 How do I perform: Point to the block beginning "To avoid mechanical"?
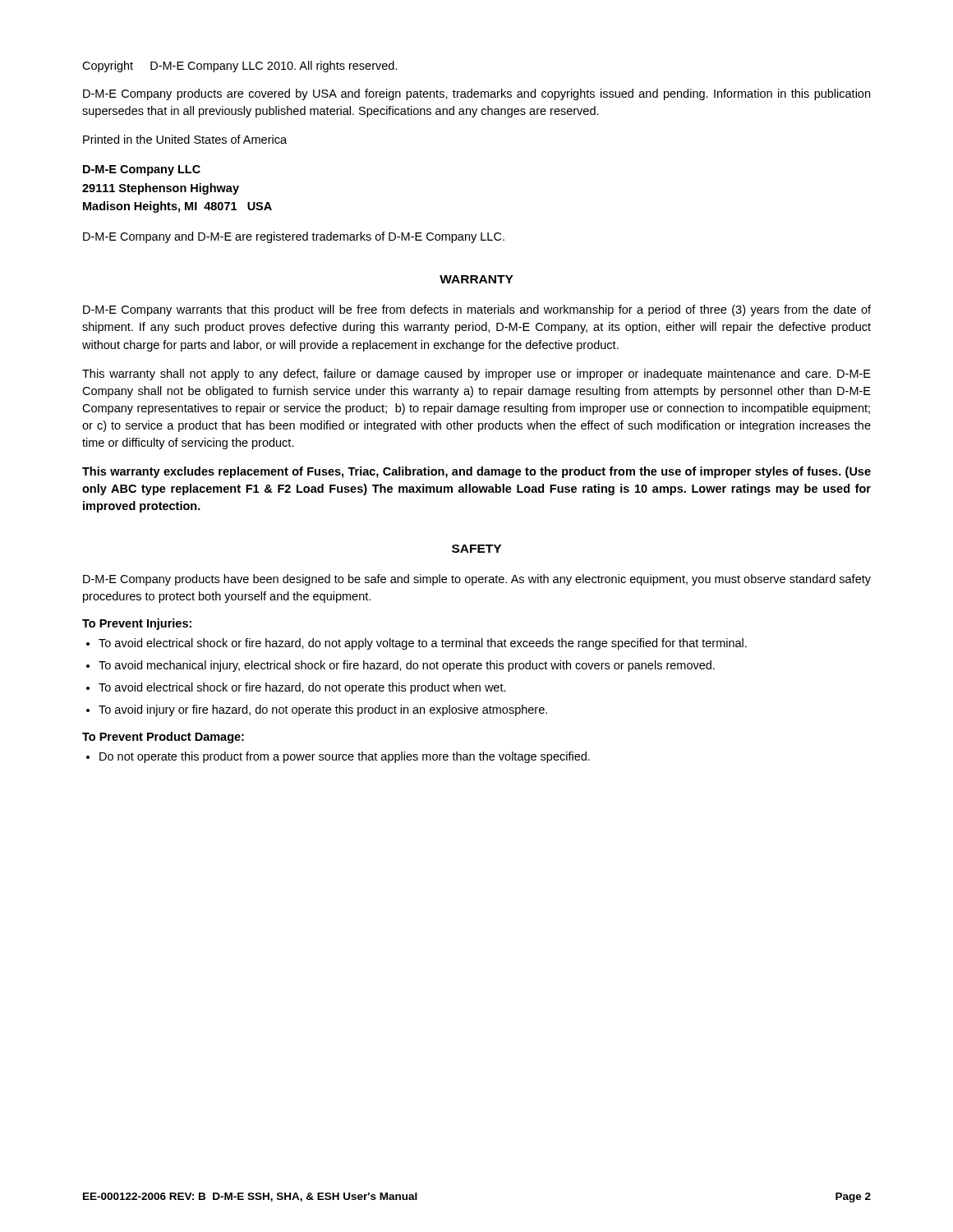pos(407,665)
